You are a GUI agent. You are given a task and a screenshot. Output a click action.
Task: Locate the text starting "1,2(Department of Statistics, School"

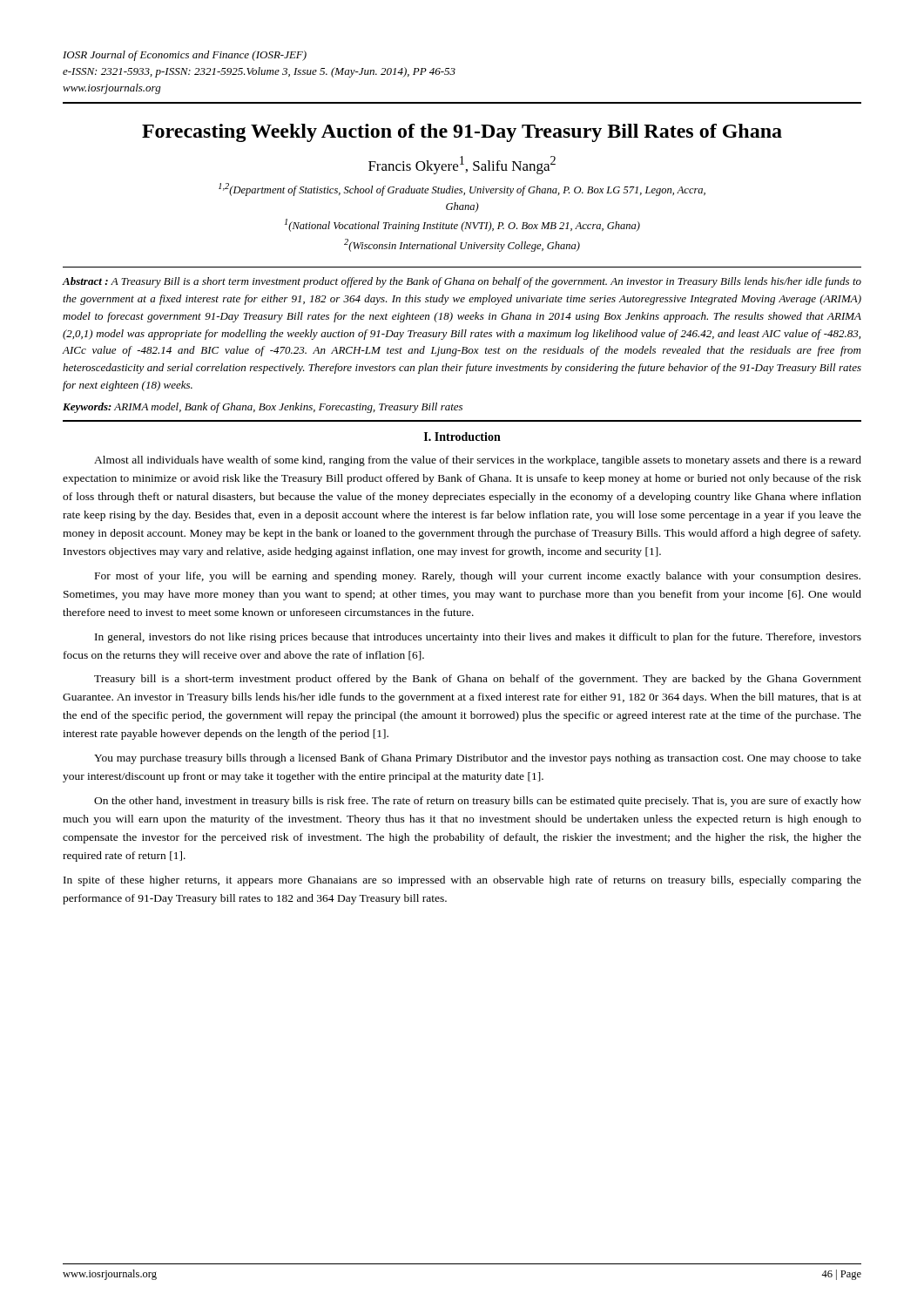coord(462,216)
